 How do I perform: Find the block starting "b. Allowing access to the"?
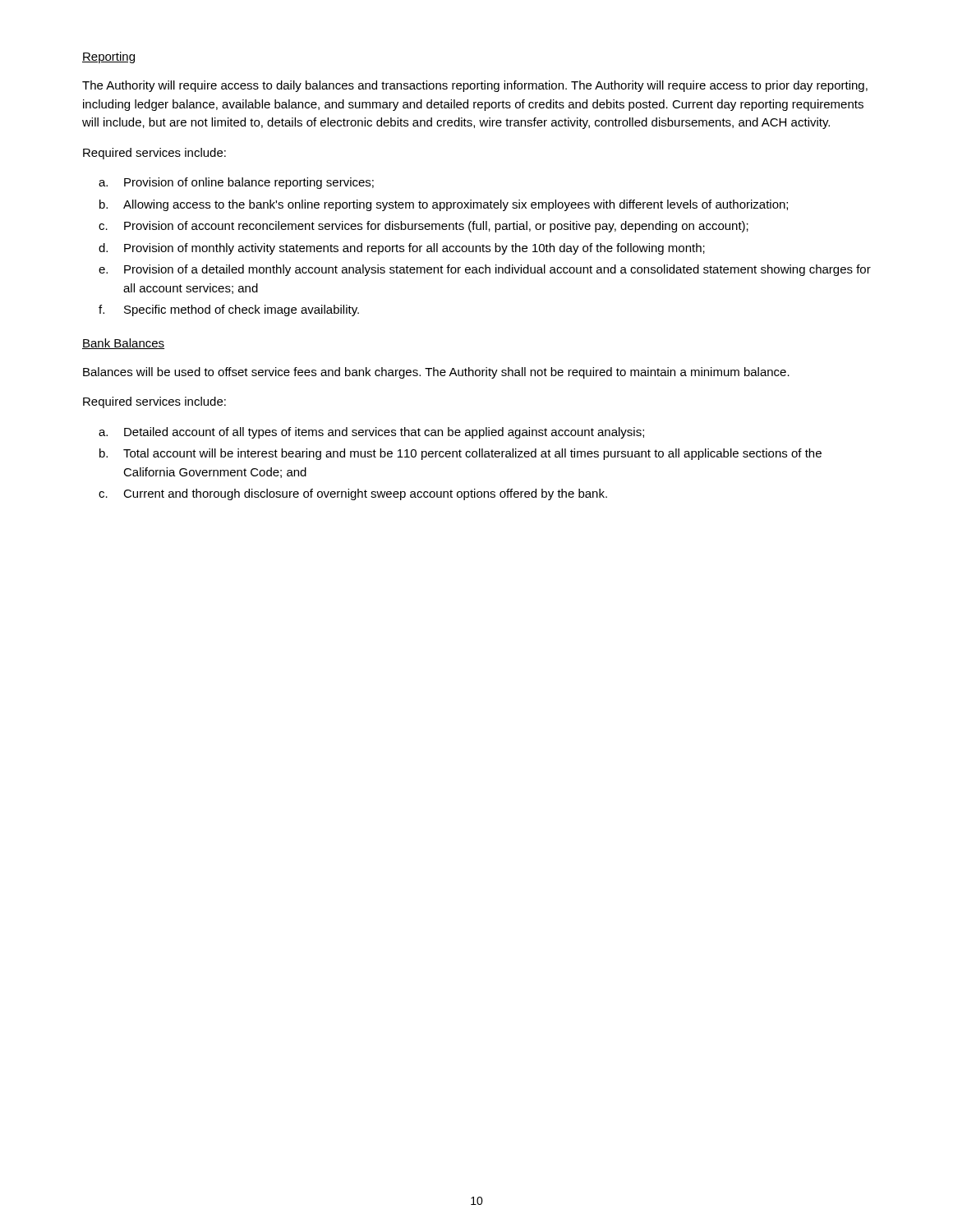pos(485,204)
